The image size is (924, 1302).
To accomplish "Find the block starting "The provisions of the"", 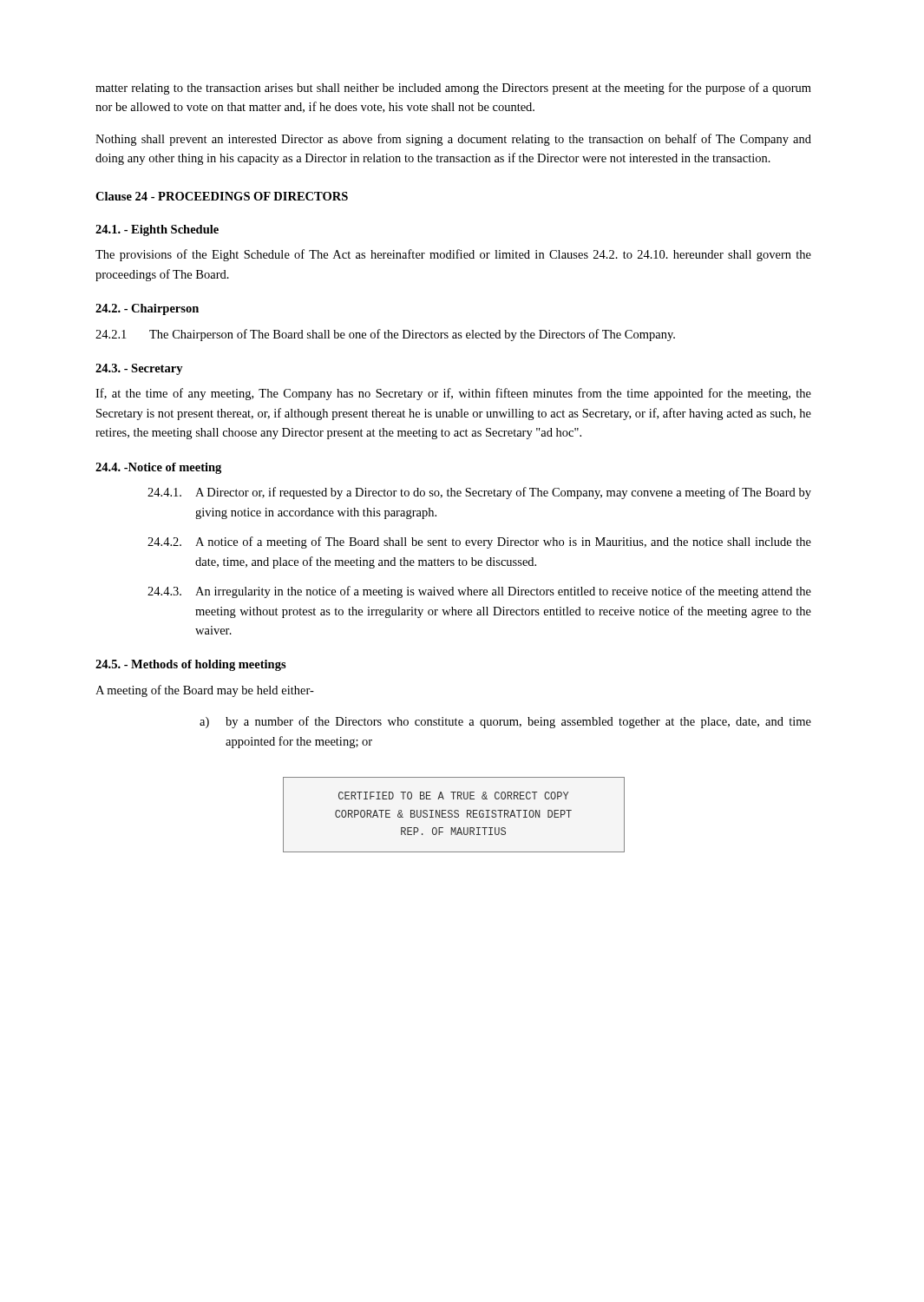I will coord(453,265).
